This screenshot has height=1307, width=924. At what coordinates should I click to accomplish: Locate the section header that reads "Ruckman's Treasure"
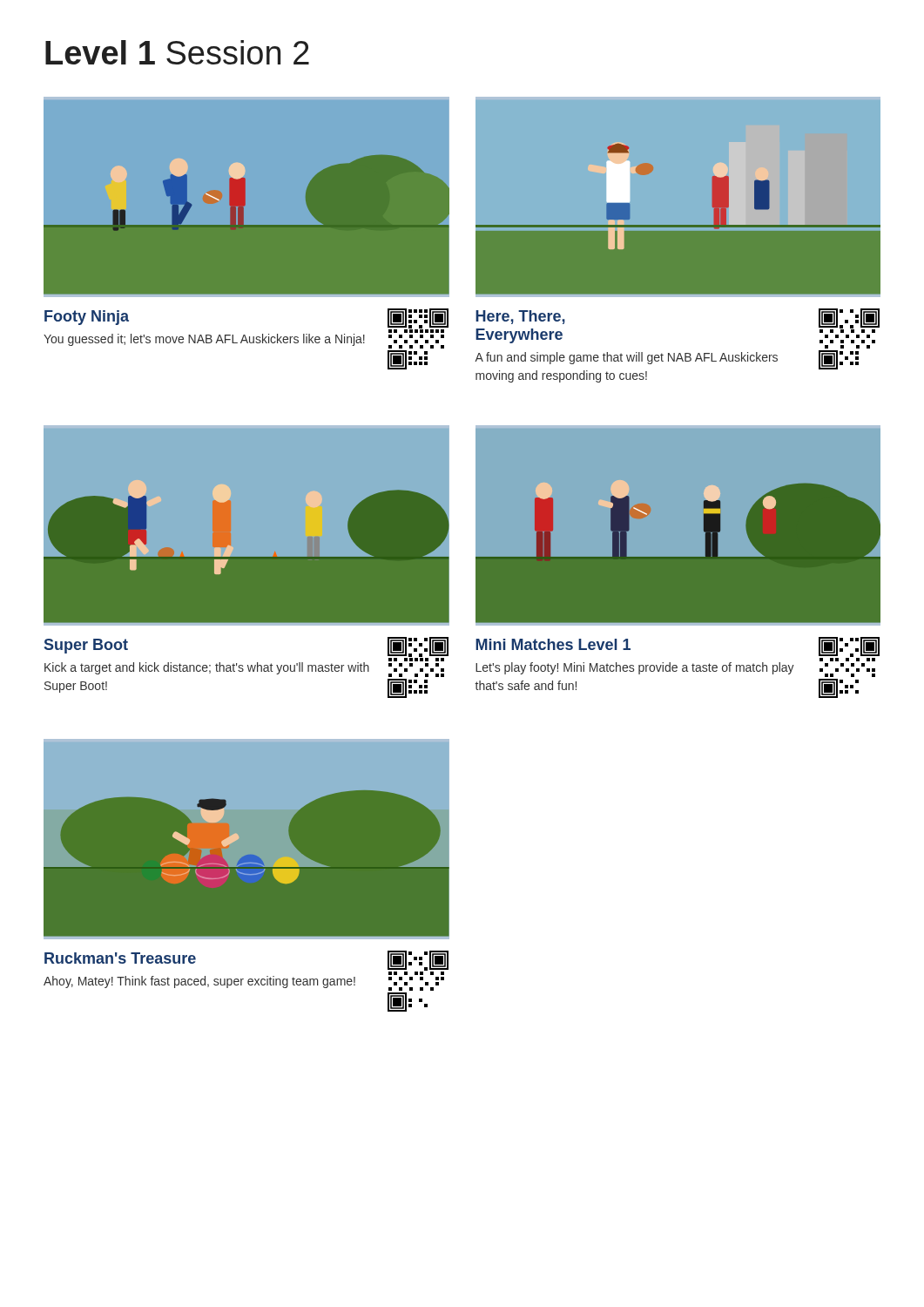(120, 958)
